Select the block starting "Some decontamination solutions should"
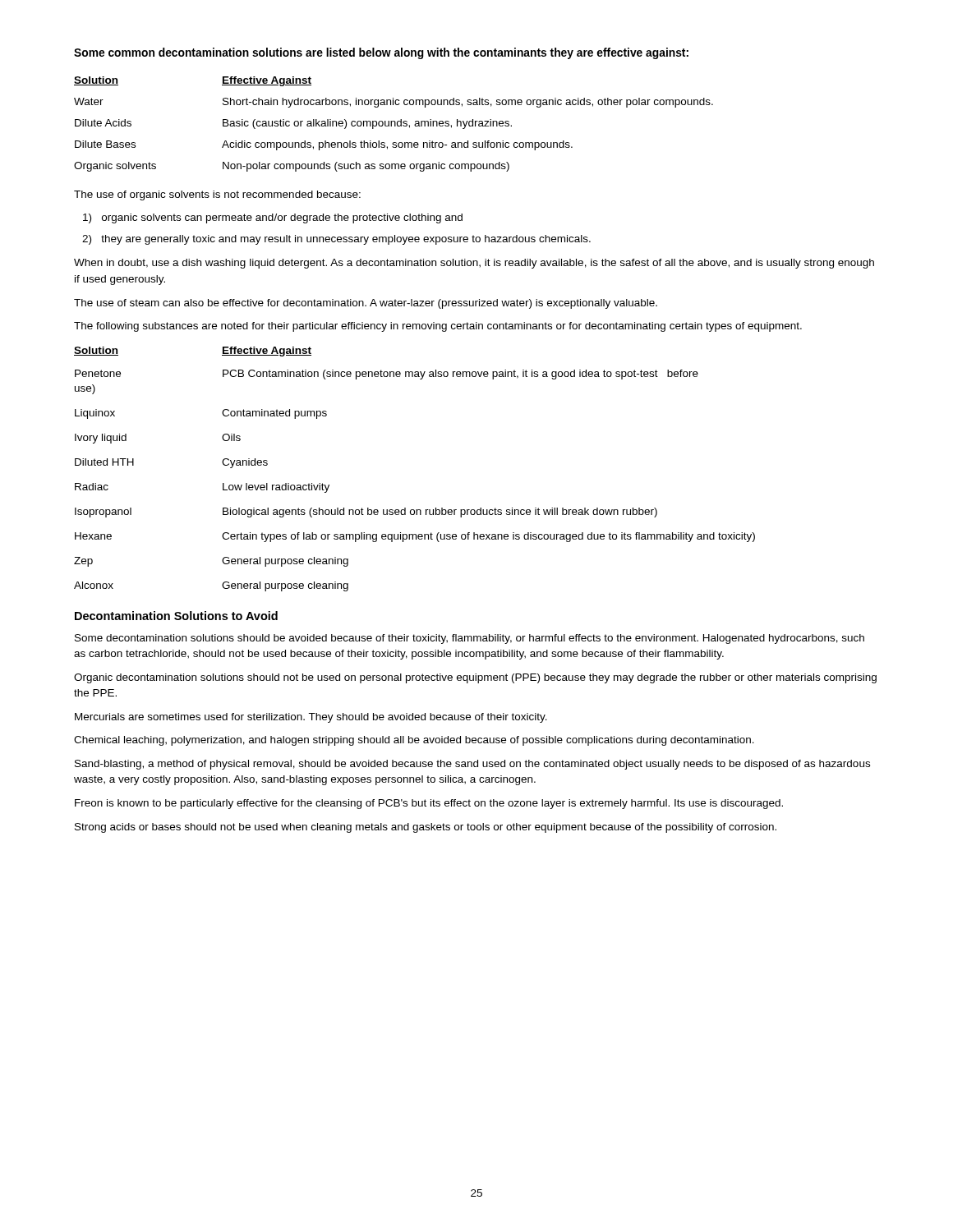The image size is (953, 1232). 469,645
